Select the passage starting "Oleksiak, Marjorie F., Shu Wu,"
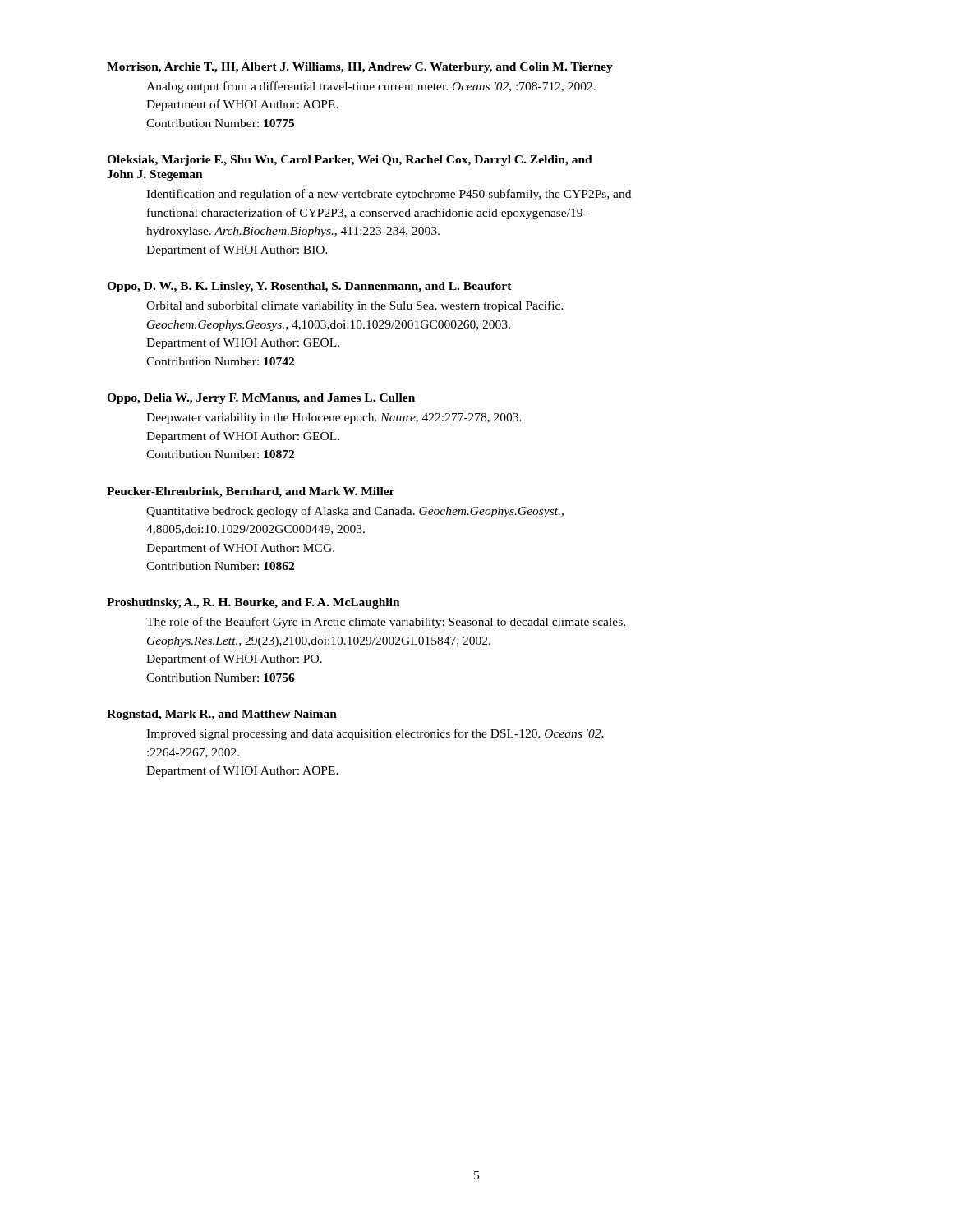The image size is (953, 1232). coord(476,206)
